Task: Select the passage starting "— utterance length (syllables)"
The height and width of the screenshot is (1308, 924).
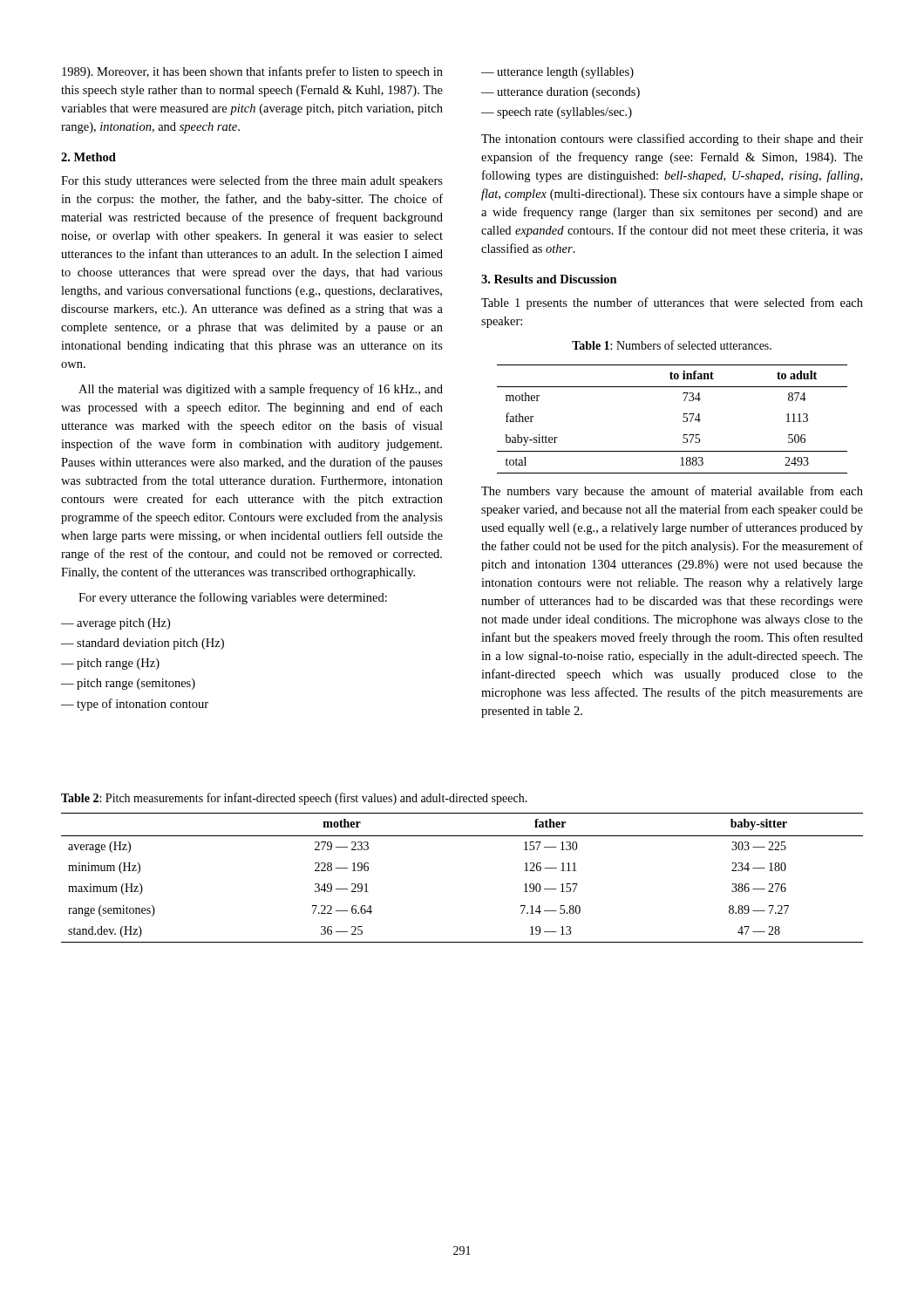Action: click(557, 72)
